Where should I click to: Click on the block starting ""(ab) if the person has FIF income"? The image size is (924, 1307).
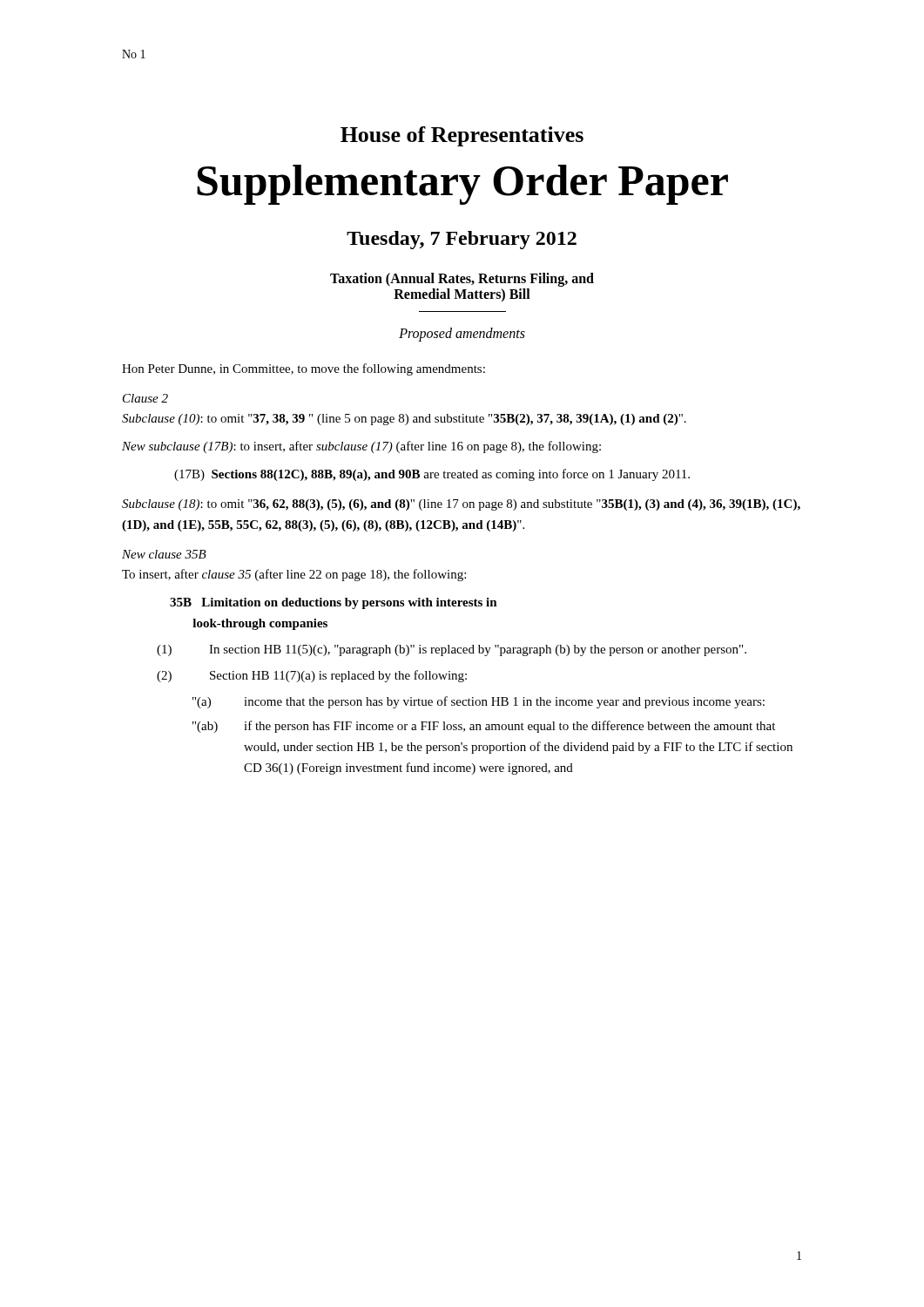462,746
